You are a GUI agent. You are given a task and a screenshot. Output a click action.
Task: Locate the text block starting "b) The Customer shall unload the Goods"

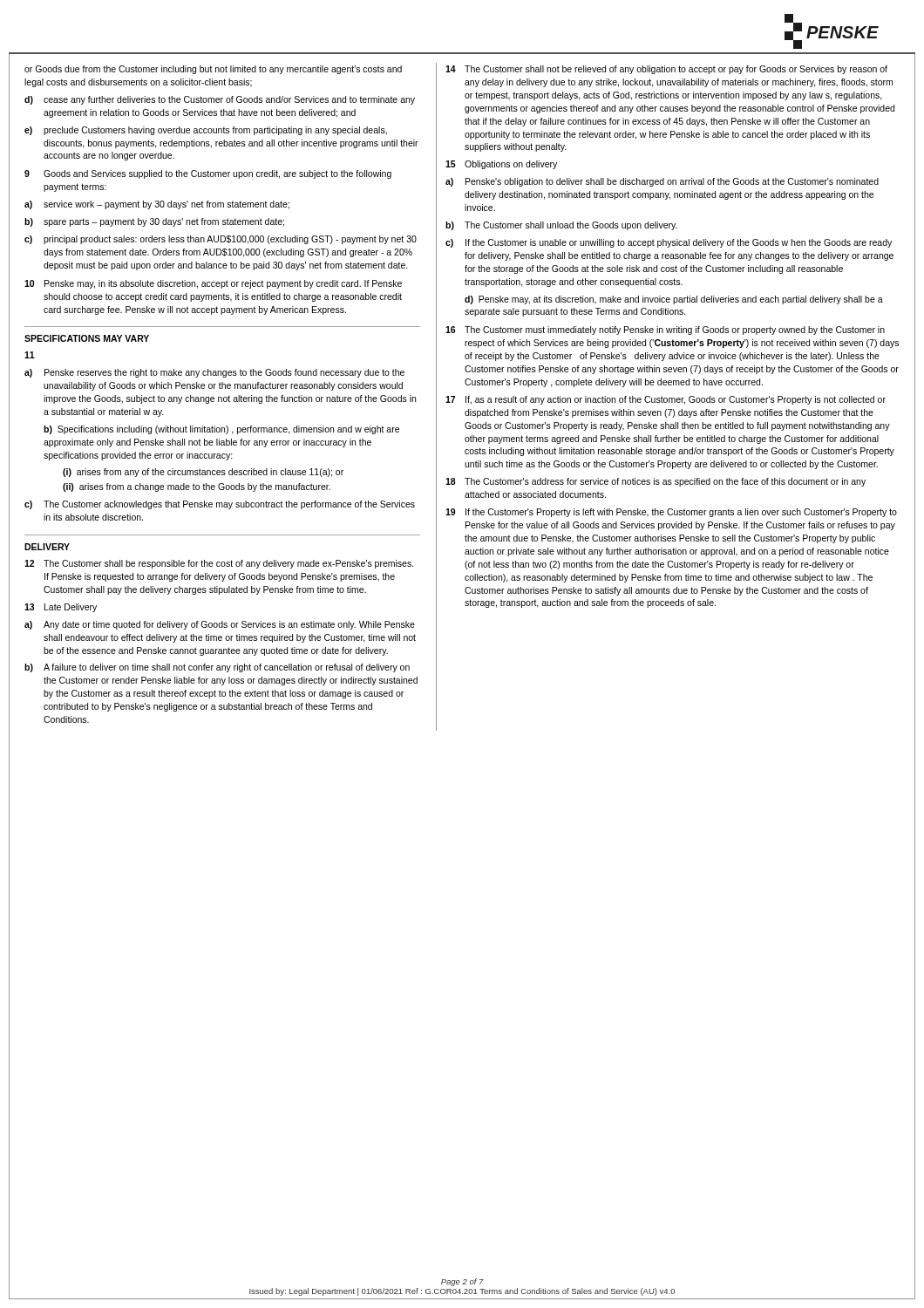(x=673, y=225)
